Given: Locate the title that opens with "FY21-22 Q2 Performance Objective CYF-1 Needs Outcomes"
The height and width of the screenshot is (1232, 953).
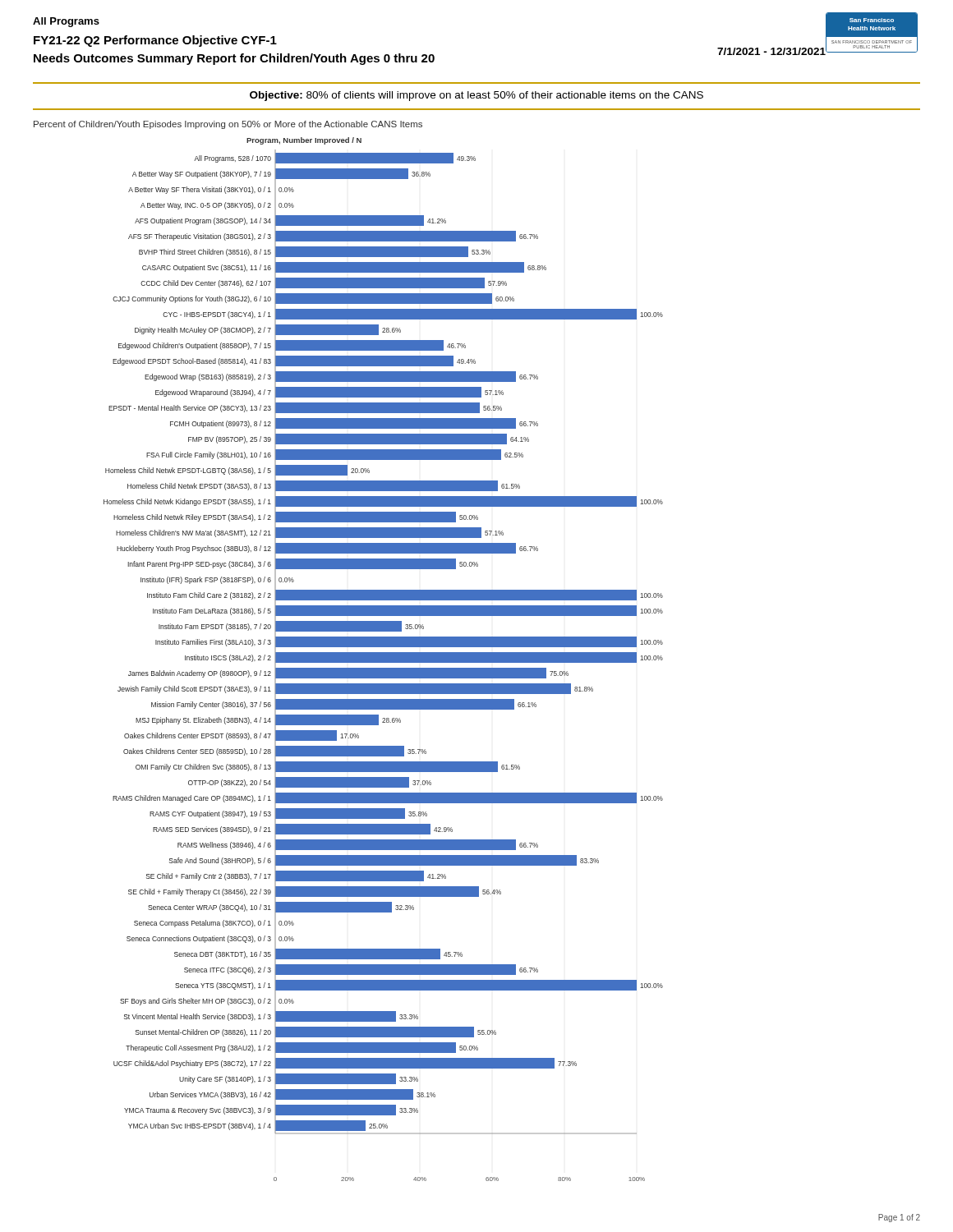Looking at the screenshot, I should (234, 49).
